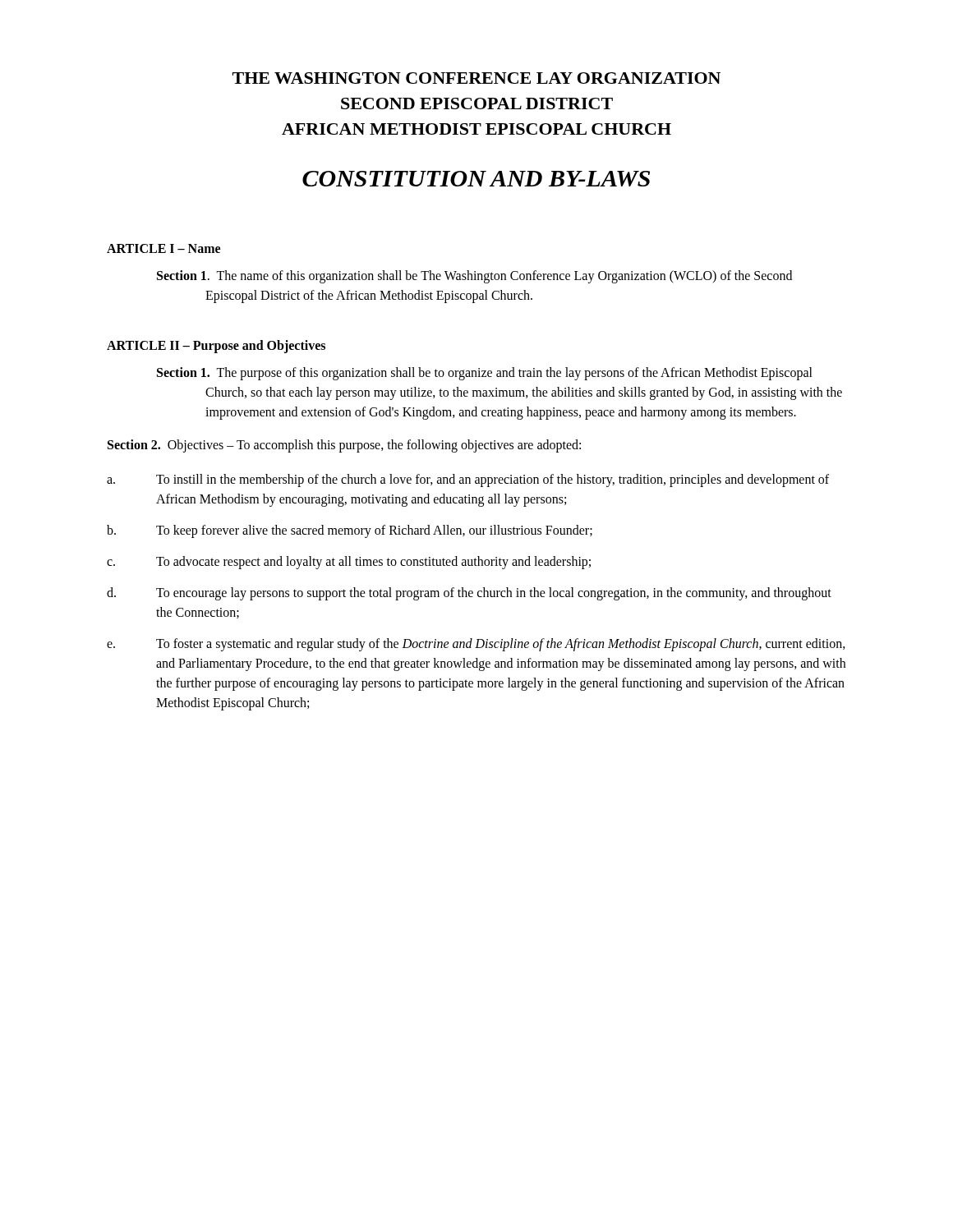Point to the block beginning "e. To foster"

coord(476,674)
